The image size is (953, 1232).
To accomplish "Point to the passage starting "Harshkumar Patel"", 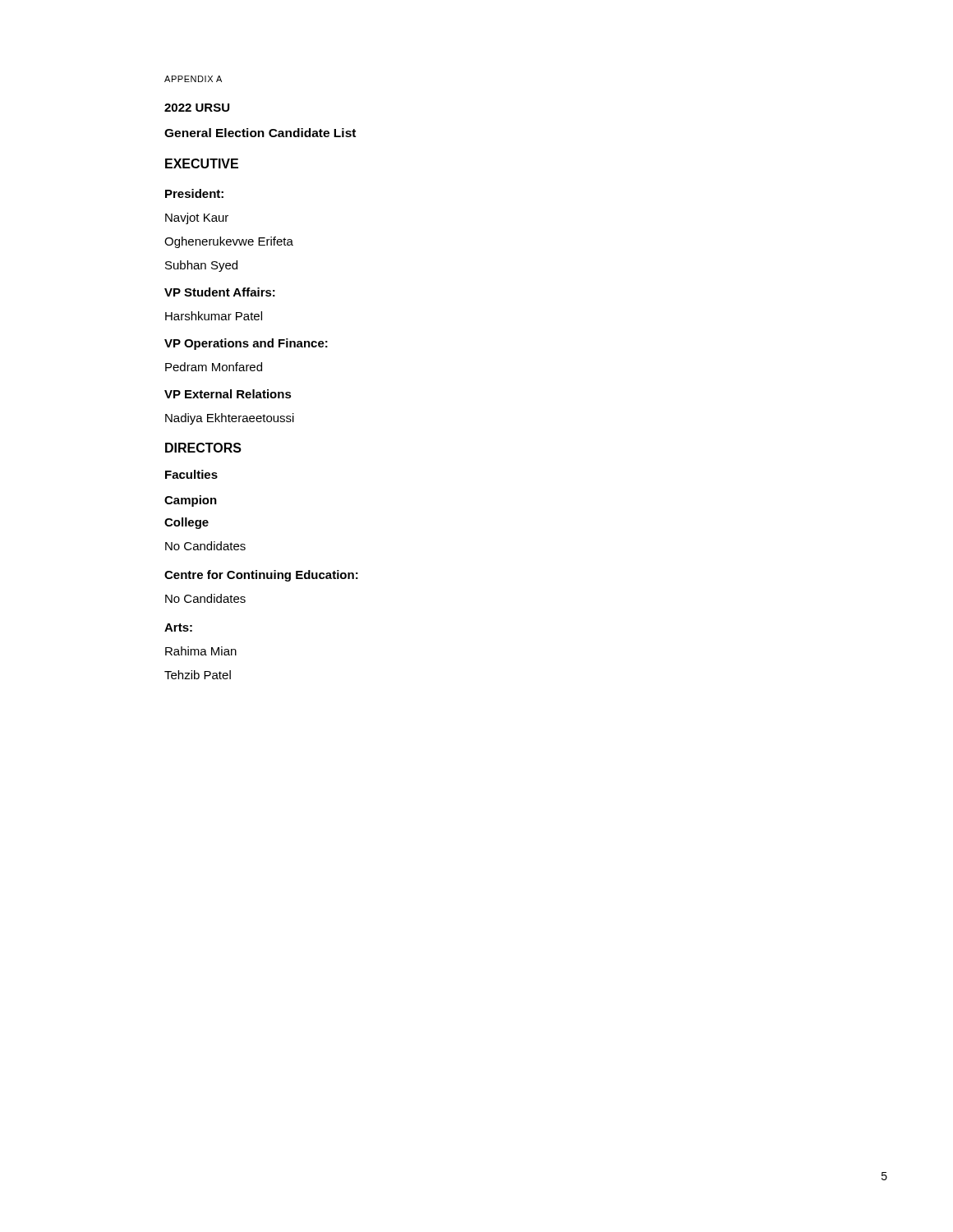I will pos(214,316).
